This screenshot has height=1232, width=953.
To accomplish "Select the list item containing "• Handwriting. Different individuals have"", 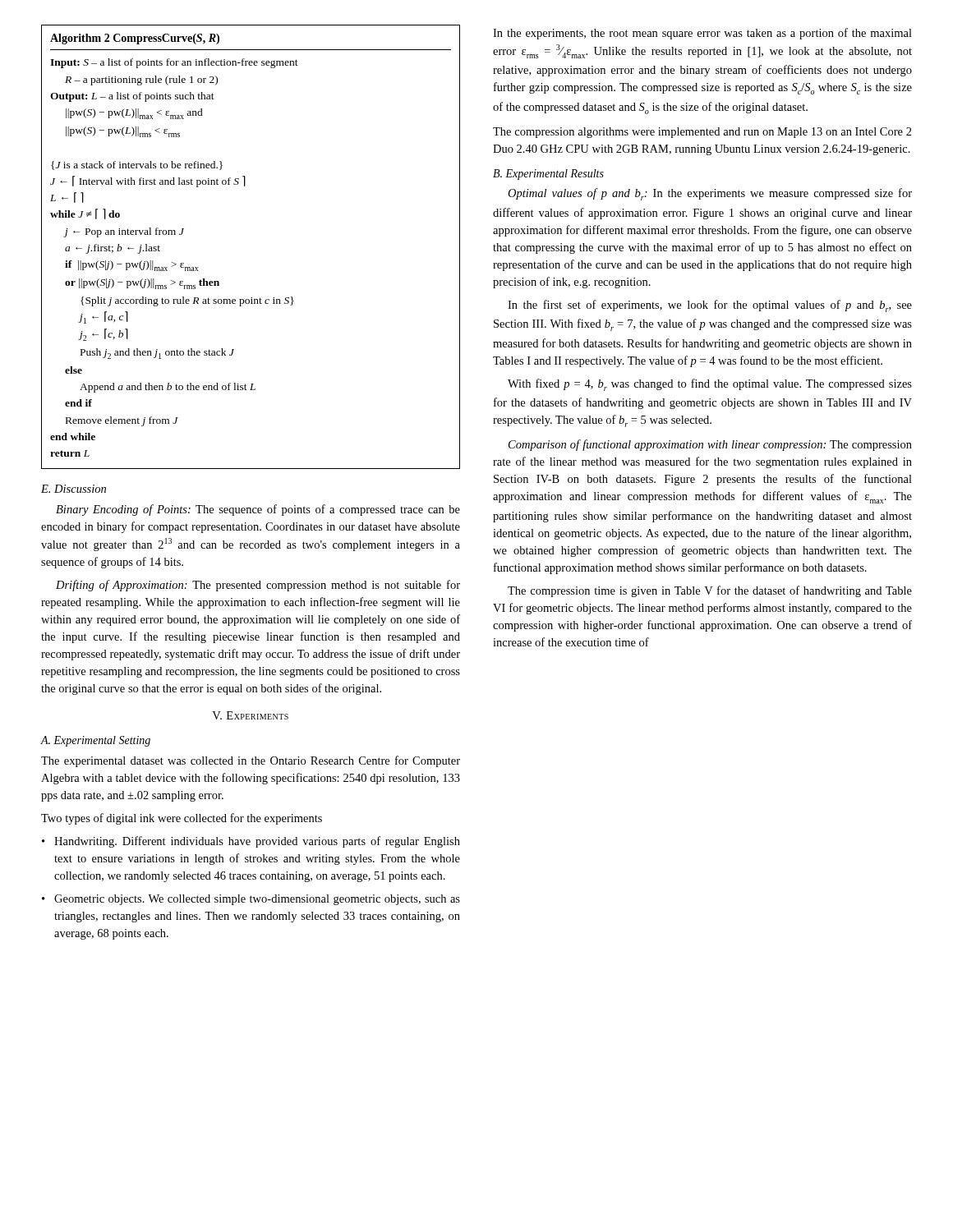I will pos(251,859).
